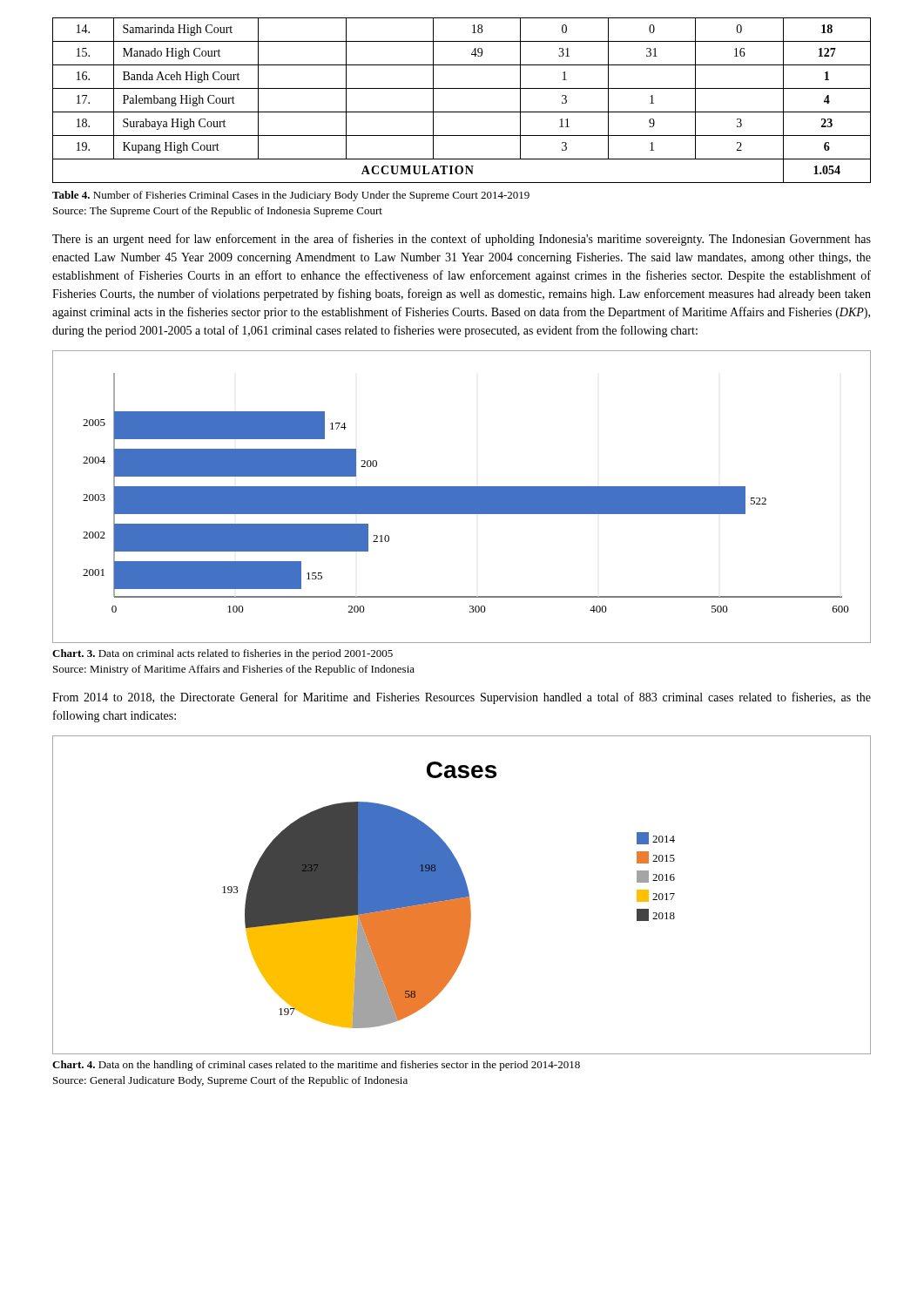Image resolution: width=924 pixels, height=1307 pixels.
Task: Locate the caption with the text "Chart. 4. Data on the handling"
Action: pos(316,1064)
